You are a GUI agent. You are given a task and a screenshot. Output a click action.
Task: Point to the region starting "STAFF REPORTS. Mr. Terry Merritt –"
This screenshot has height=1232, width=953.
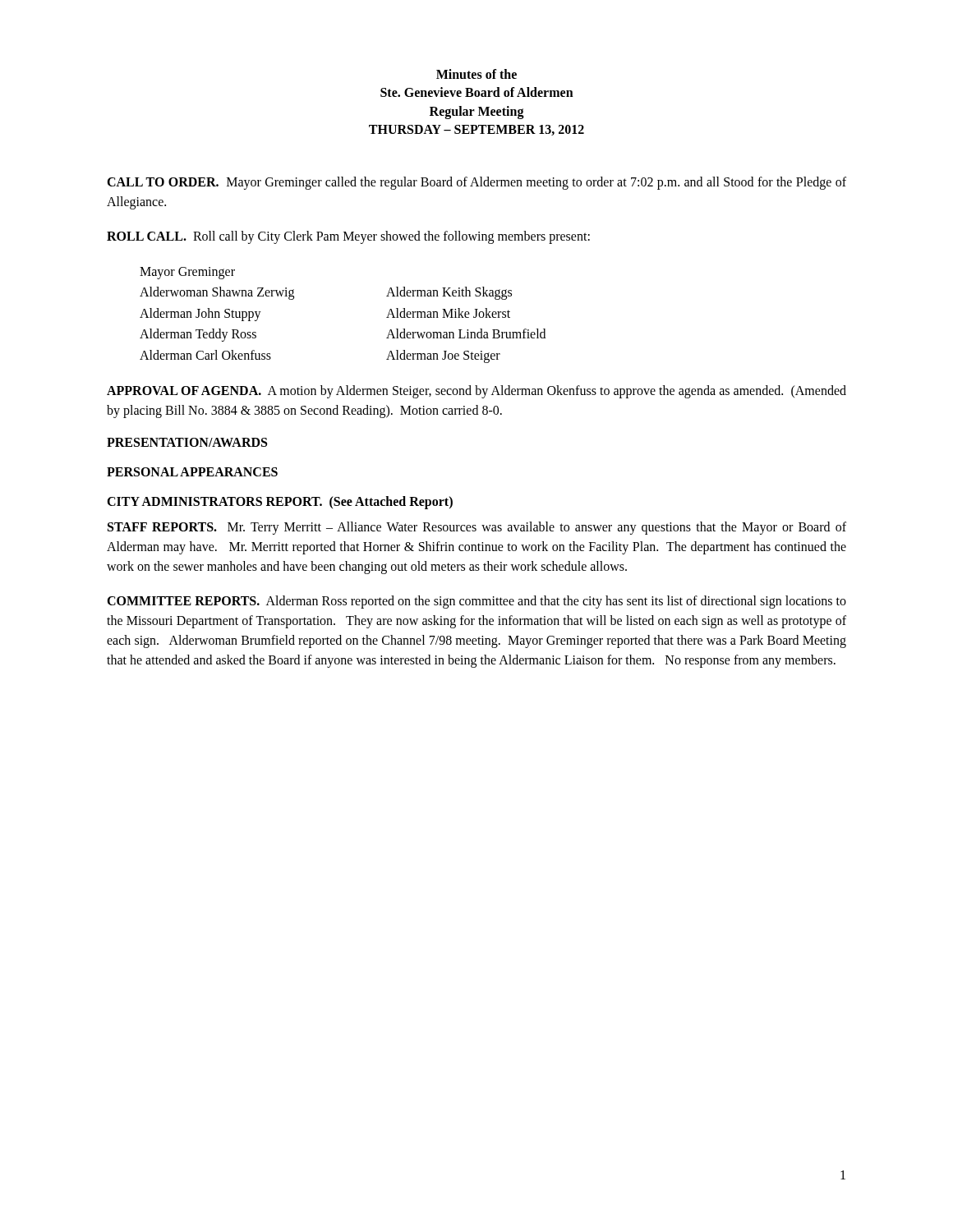click(476, 546)
